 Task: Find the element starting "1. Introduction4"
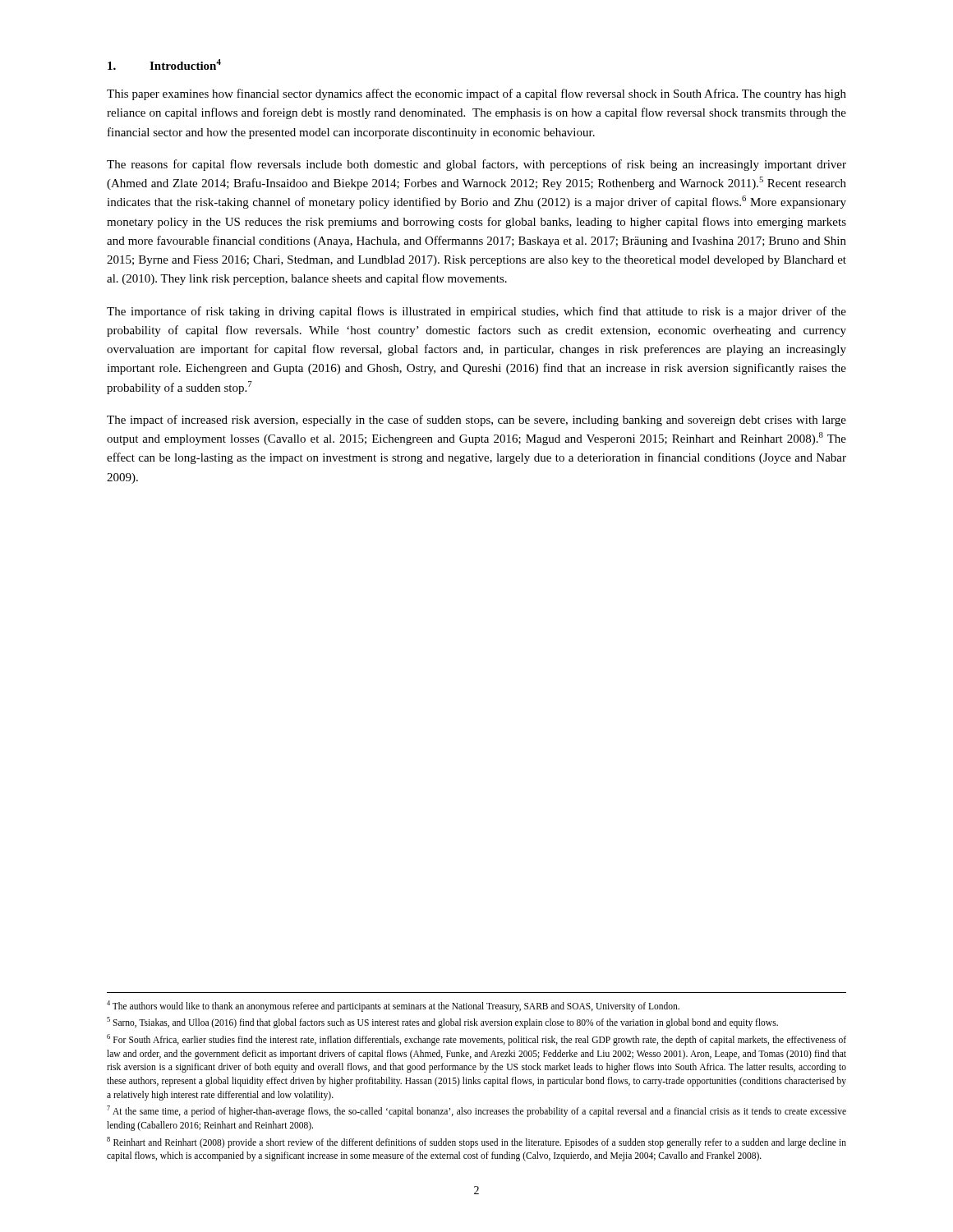tap(164, 66)
